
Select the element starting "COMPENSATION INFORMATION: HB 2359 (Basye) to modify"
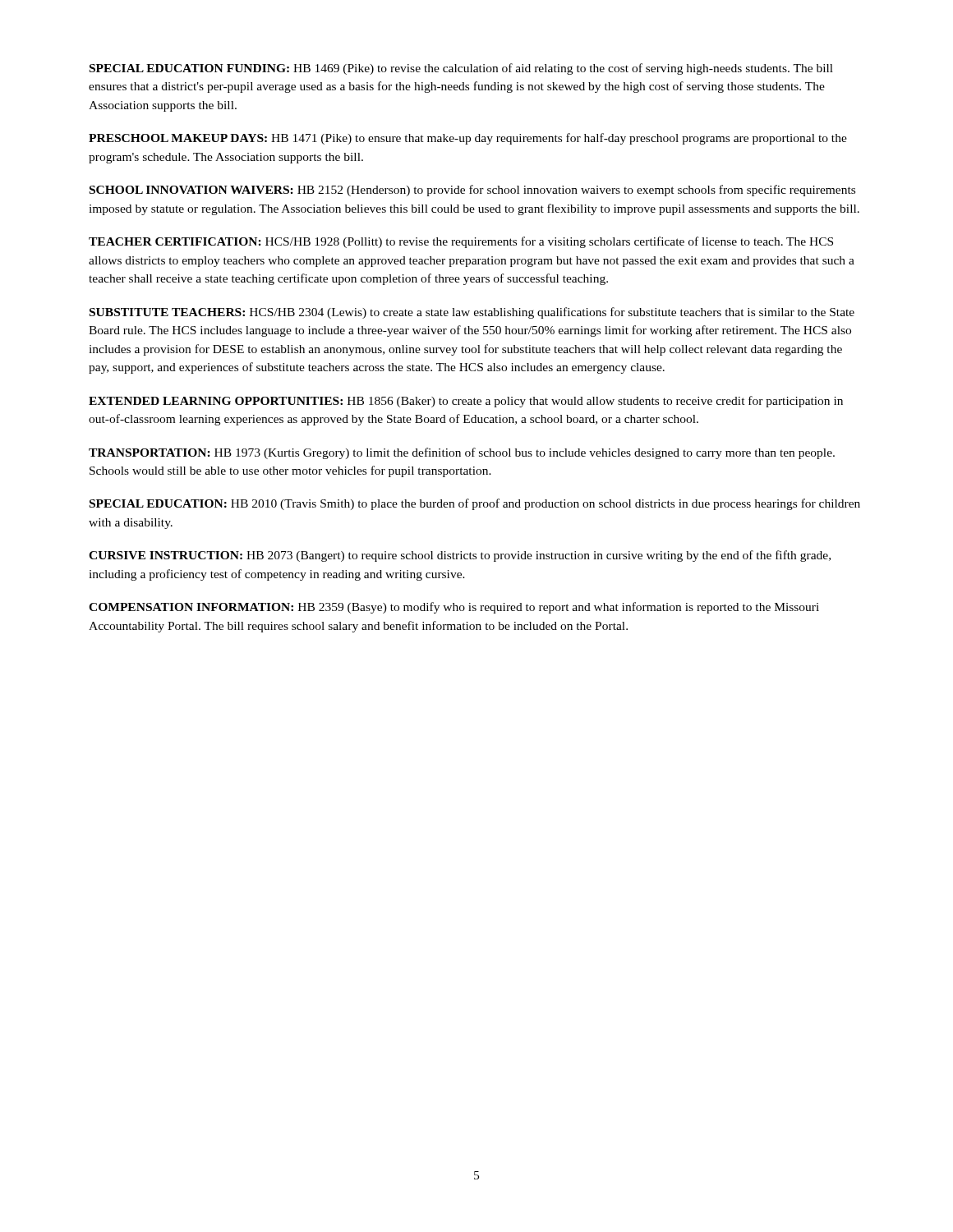click(454, 616)
